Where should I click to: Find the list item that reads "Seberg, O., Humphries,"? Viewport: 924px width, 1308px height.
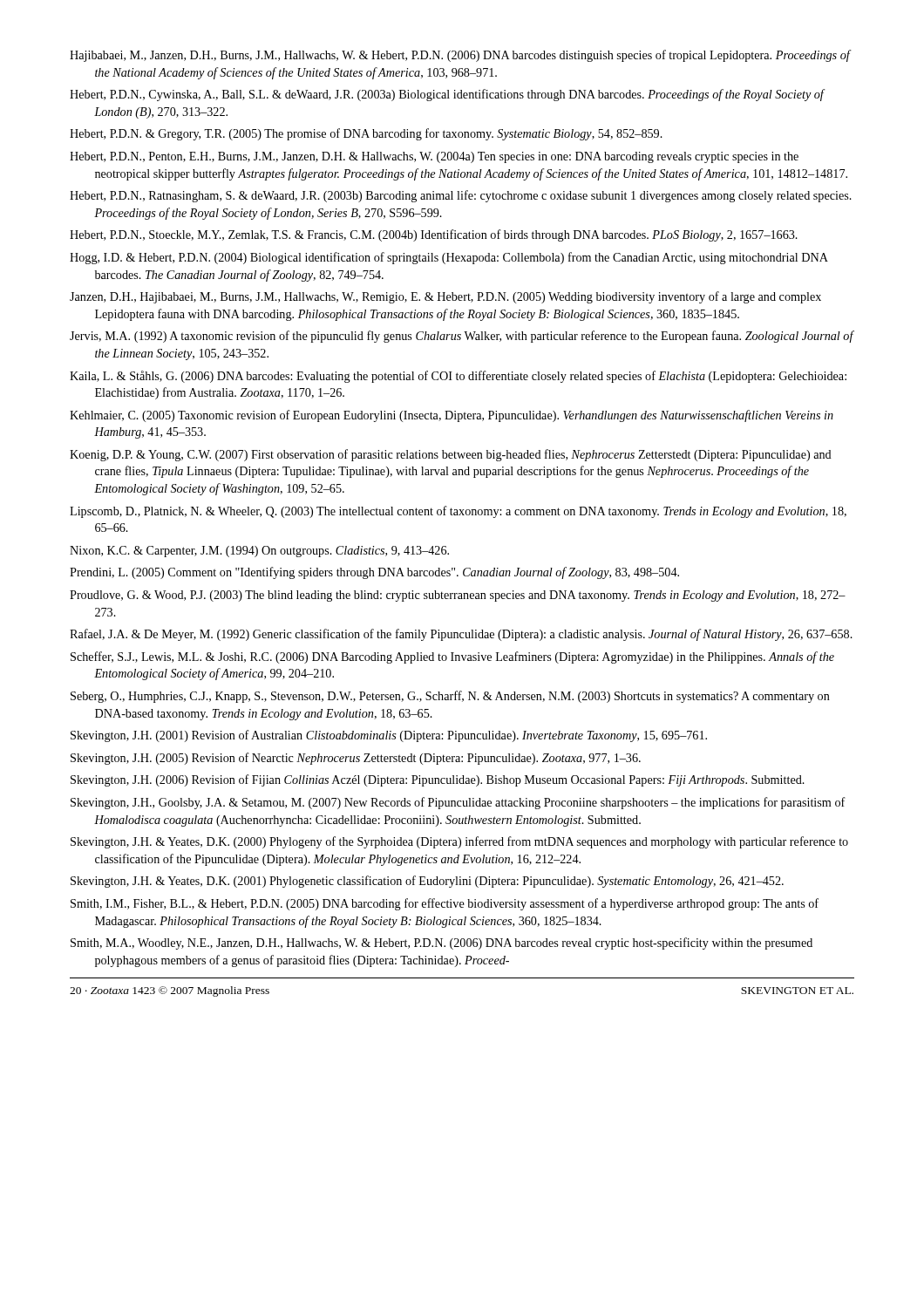click(450, 704)
